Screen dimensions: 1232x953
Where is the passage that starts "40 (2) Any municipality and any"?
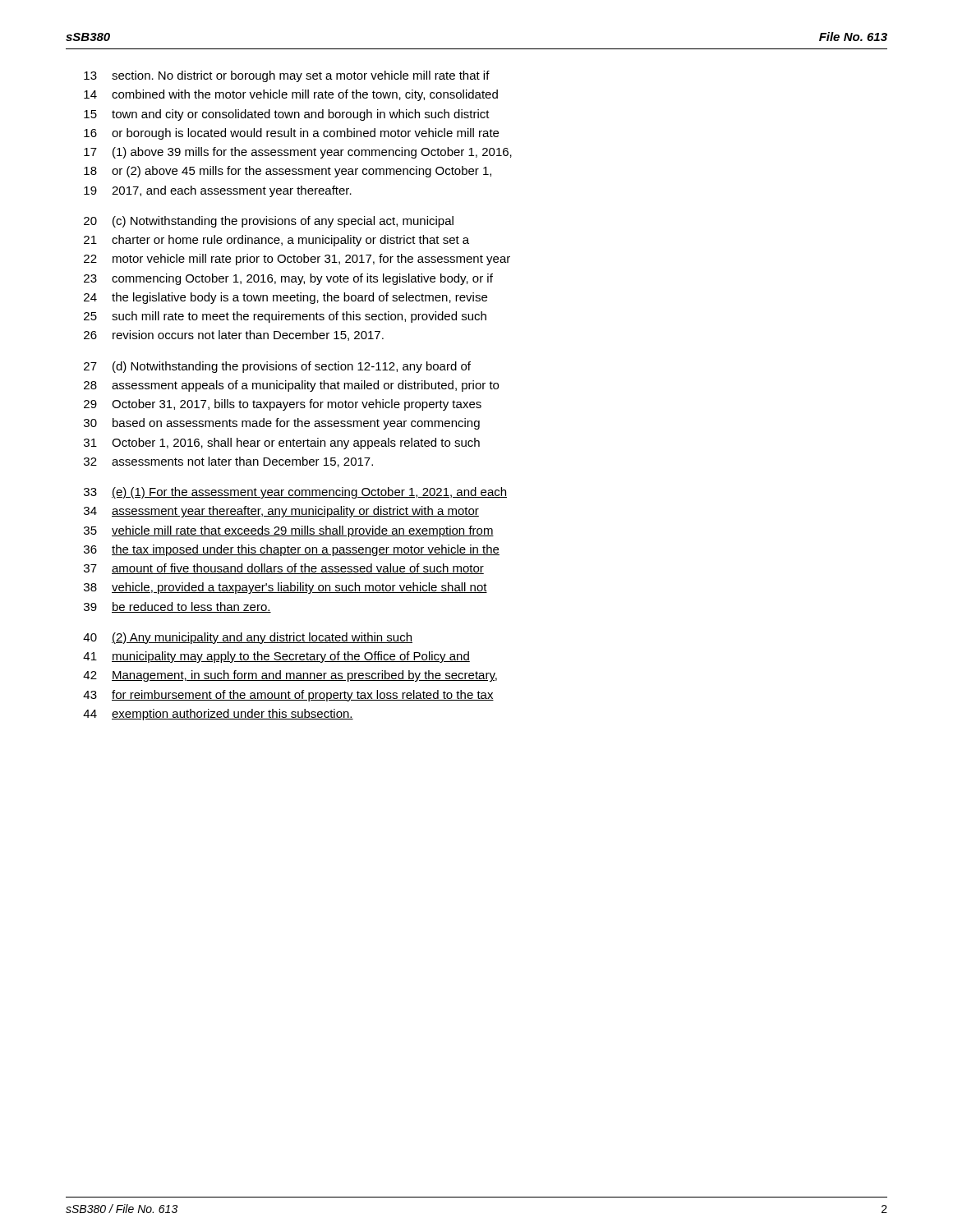(476, 675)
